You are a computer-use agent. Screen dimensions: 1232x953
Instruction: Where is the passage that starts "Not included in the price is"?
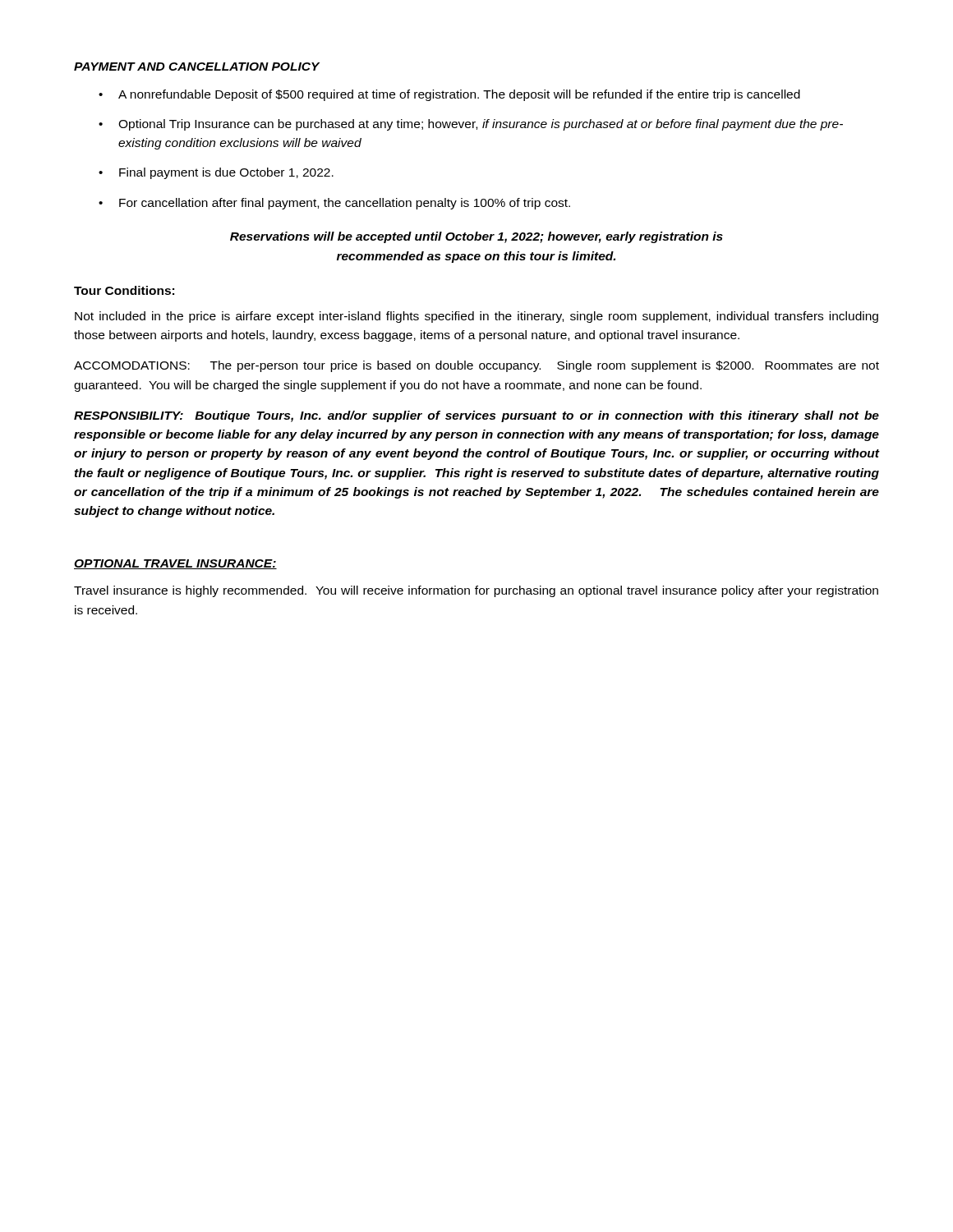tap(476, 325)
